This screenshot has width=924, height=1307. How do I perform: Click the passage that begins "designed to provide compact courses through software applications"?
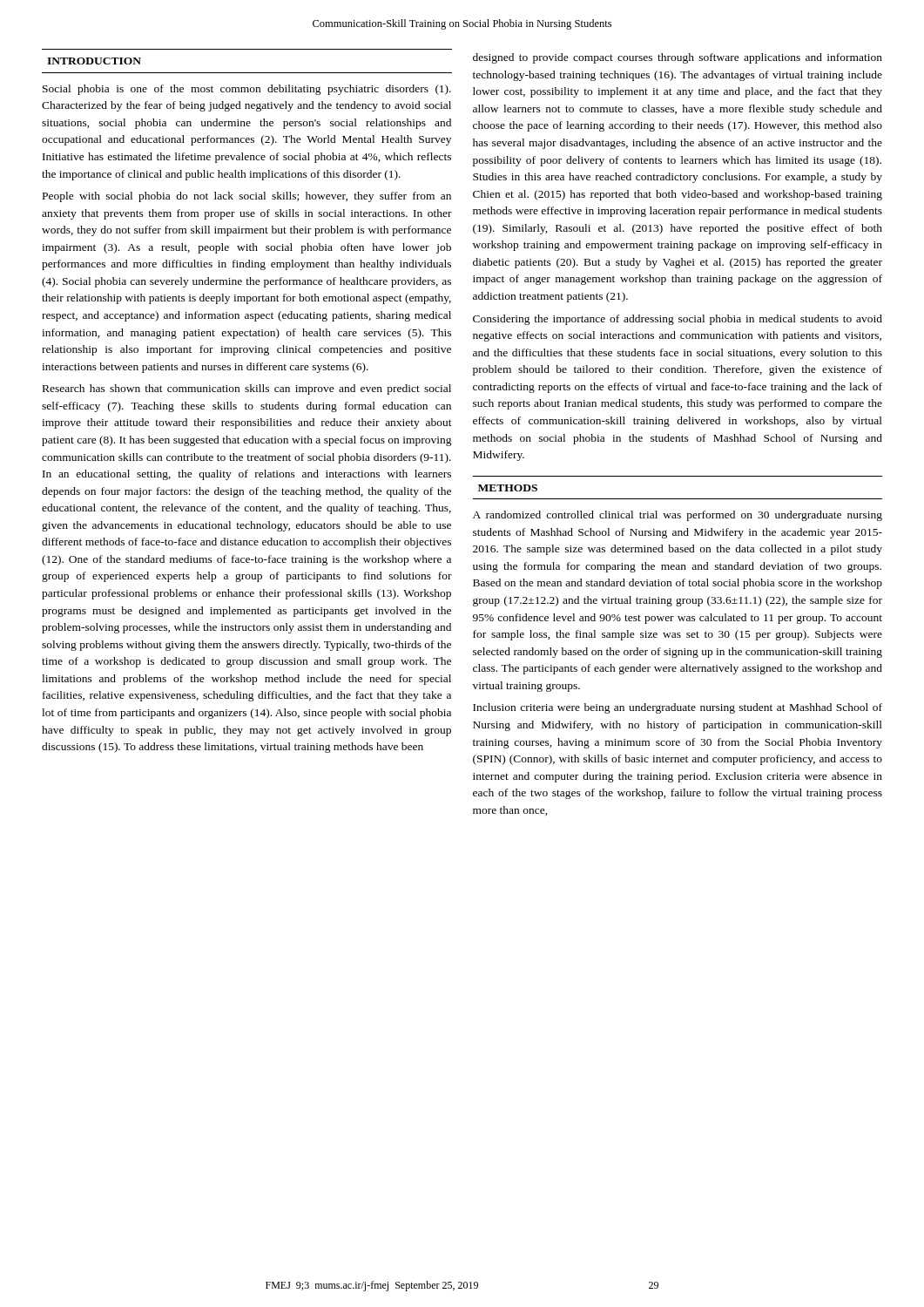[x=677, y=177]
